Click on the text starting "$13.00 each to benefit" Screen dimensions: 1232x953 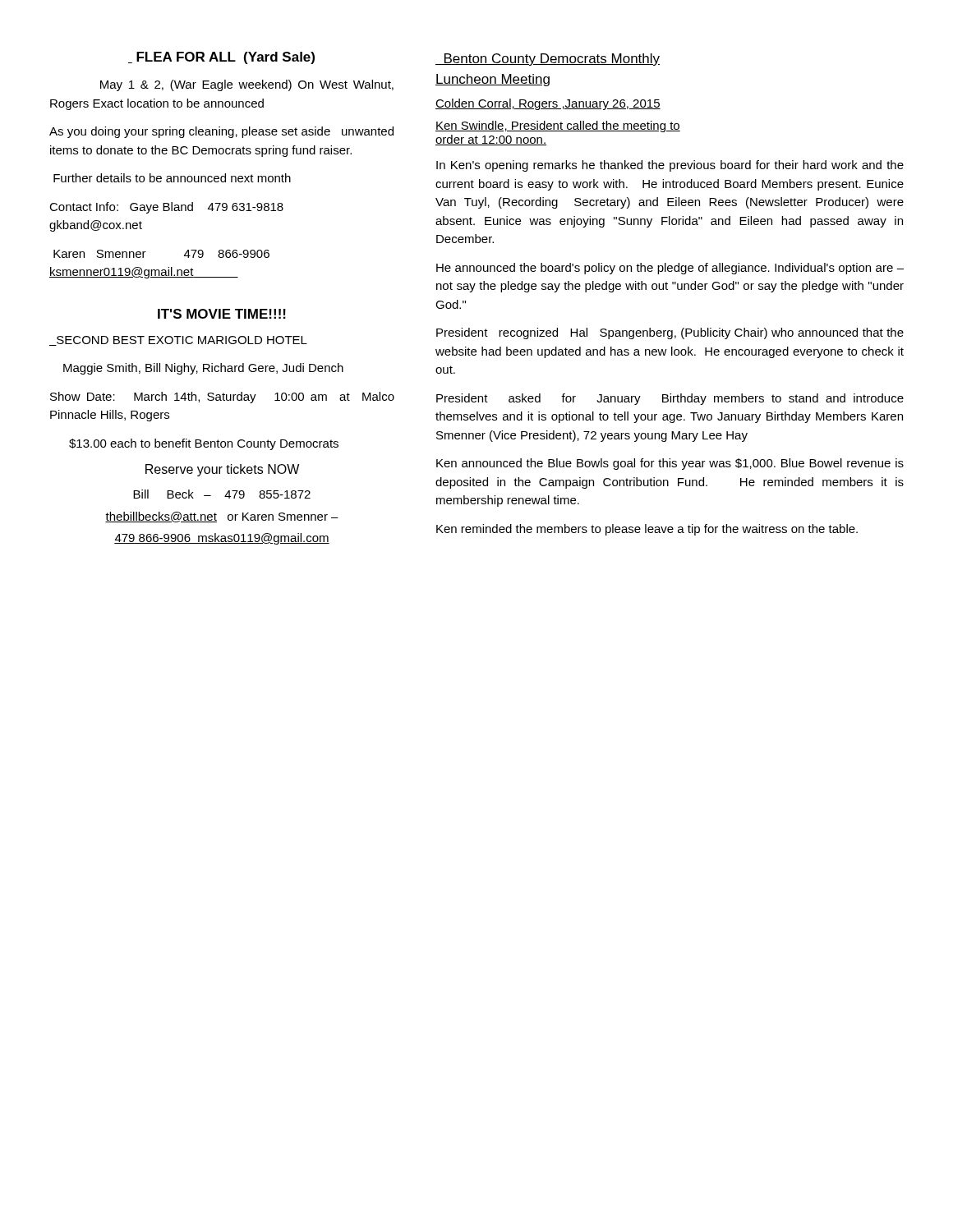click(x=232, y=443)
